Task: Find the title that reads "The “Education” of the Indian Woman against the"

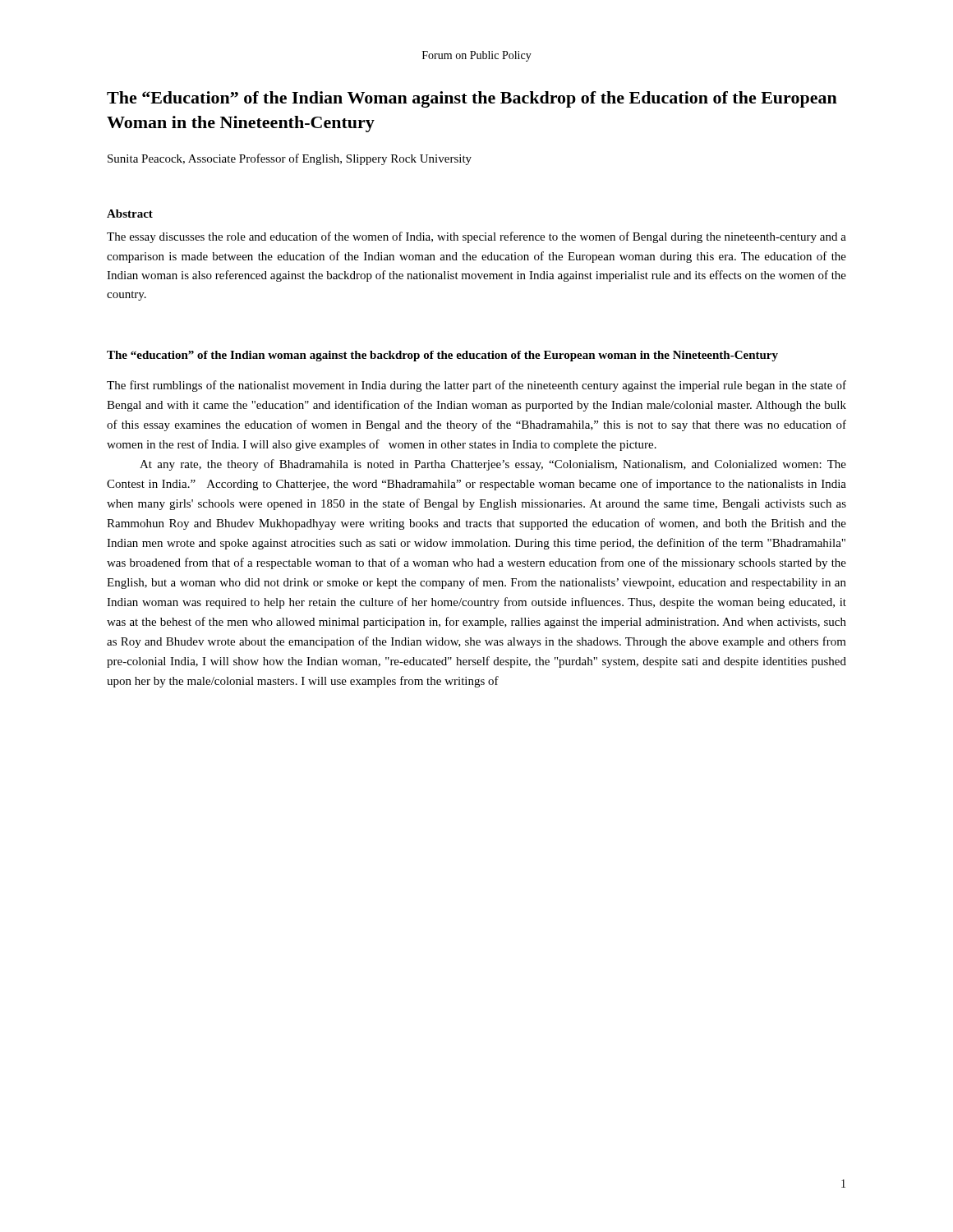Action: [x=476, y=110]
